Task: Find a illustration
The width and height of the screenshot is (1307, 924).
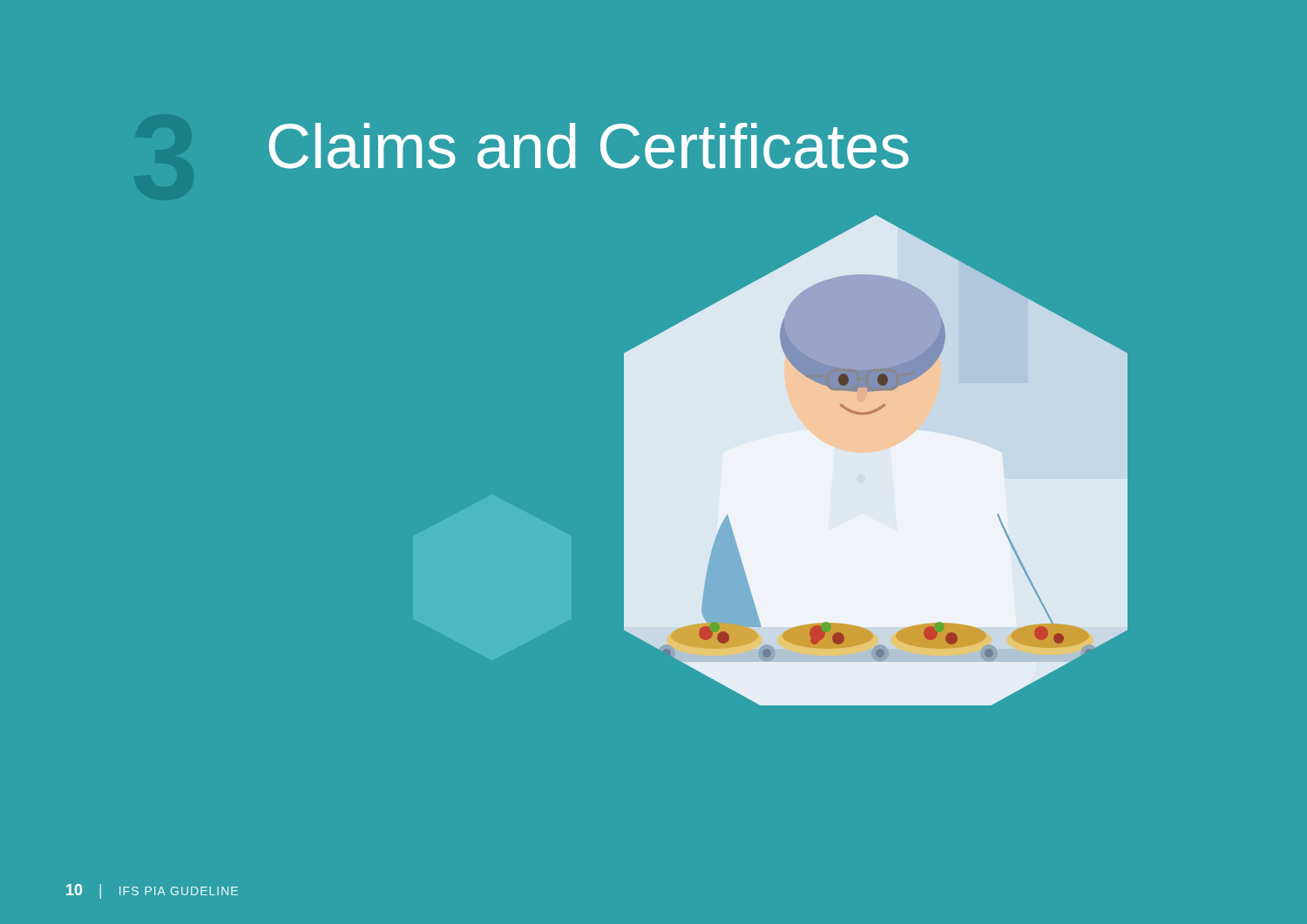Action: (x=876, y=455)
